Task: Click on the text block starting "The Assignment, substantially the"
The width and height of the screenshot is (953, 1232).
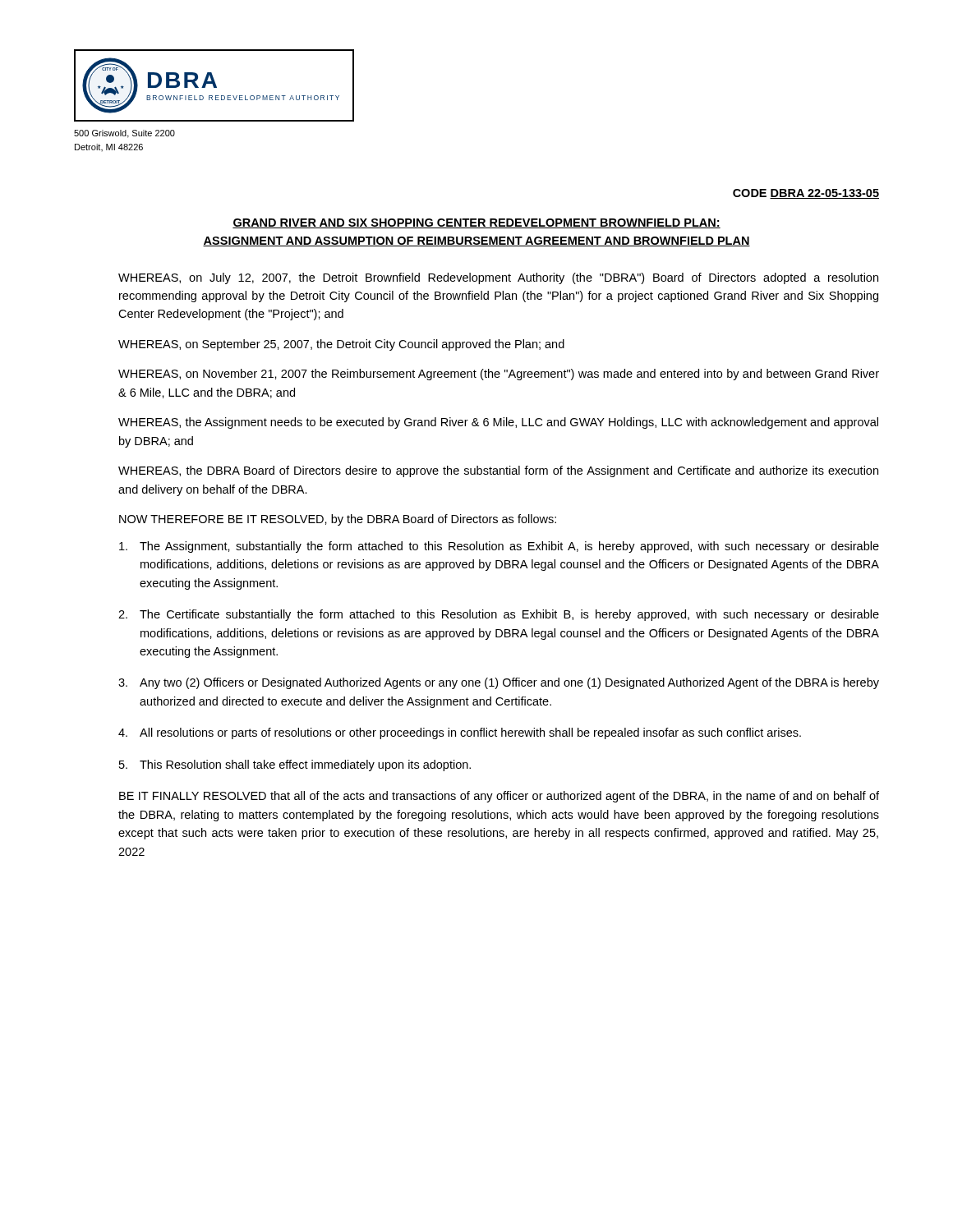Action: click(x=499, y=565)
